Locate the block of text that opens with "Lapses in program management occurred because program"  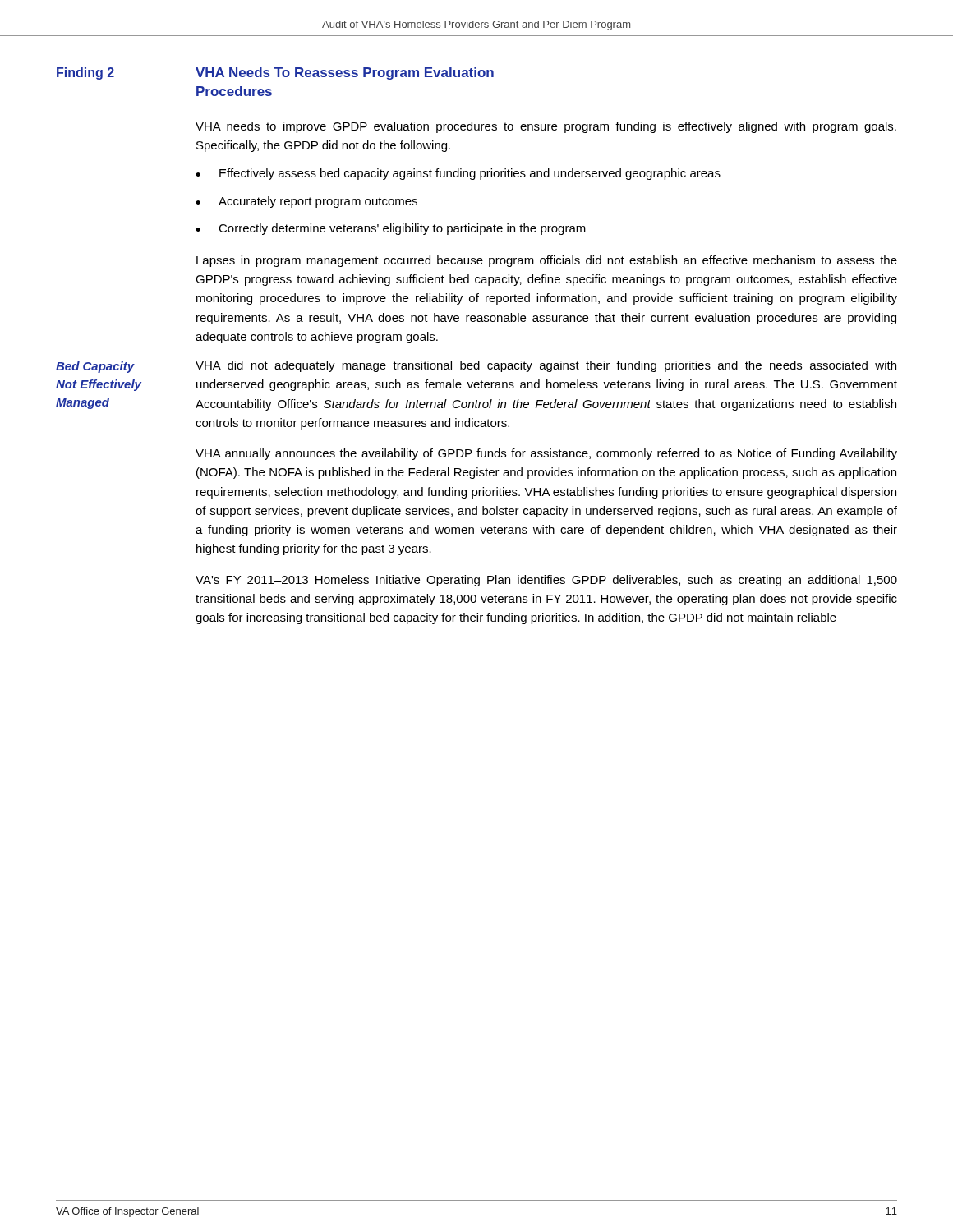546,298
